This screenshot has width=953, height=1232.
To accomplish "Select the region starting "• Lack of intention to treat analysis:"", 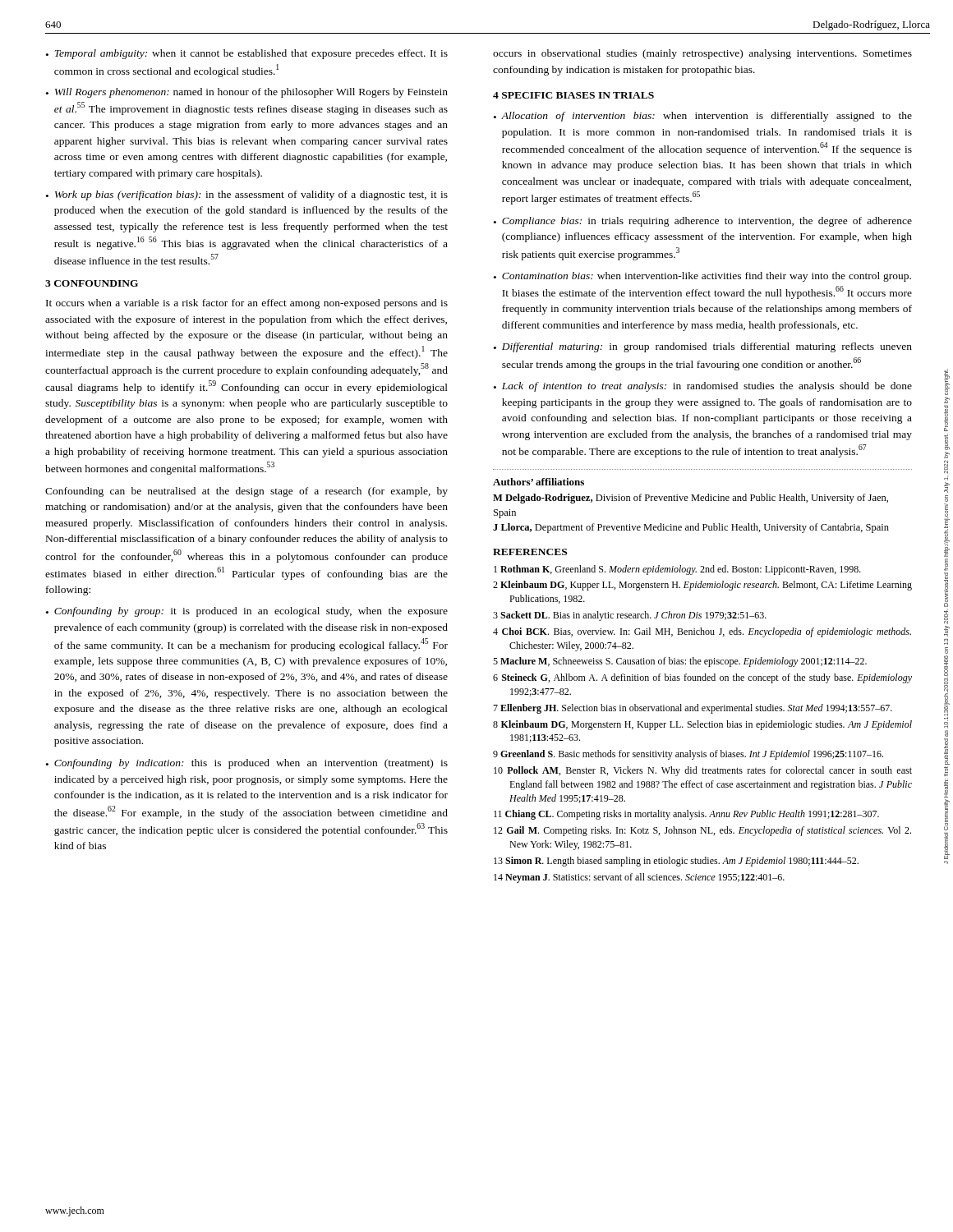I will [702, 419].
